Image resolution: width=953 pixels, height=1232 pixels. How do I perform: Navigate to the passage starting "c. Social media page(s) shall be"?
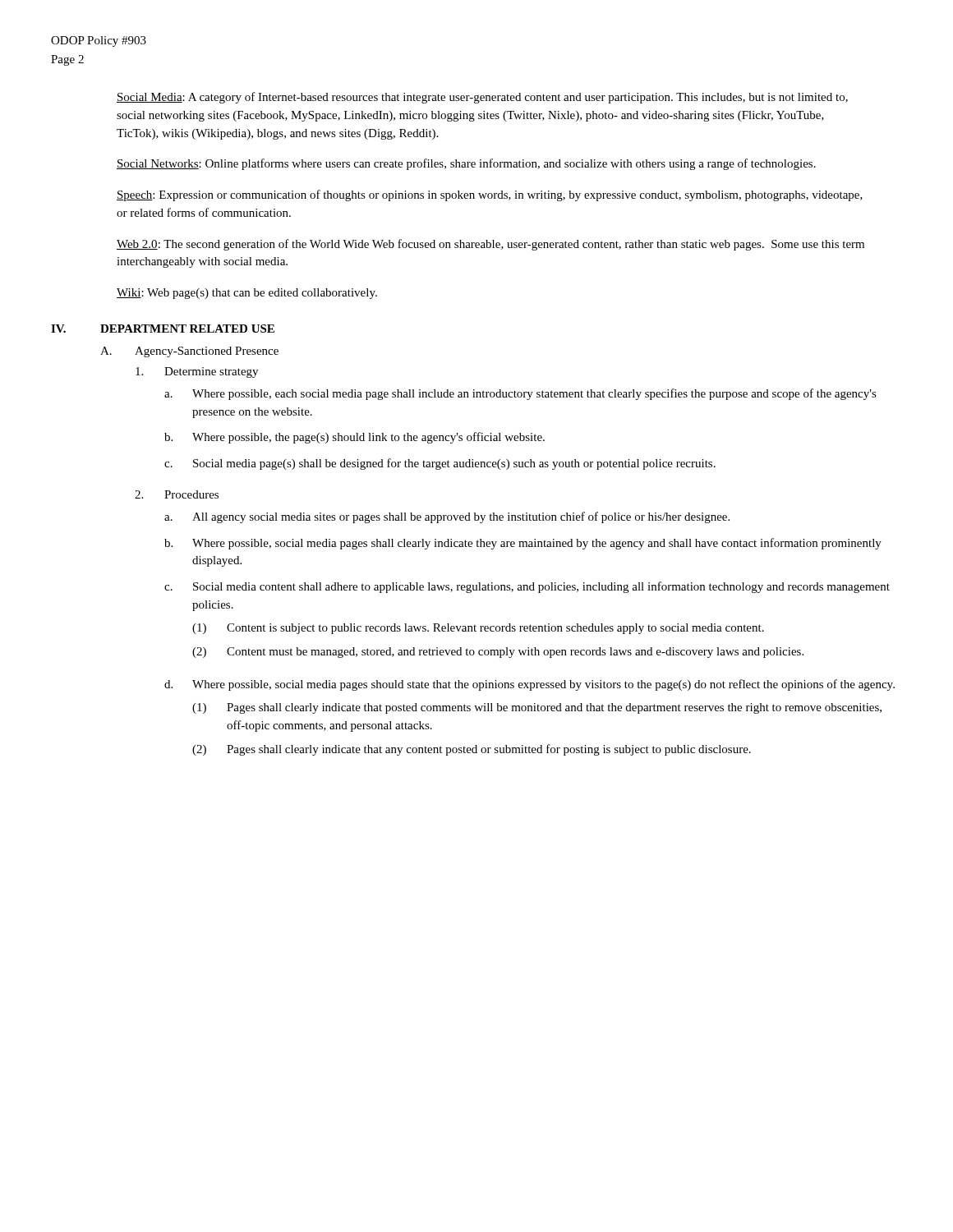click(x=533, y=464)
